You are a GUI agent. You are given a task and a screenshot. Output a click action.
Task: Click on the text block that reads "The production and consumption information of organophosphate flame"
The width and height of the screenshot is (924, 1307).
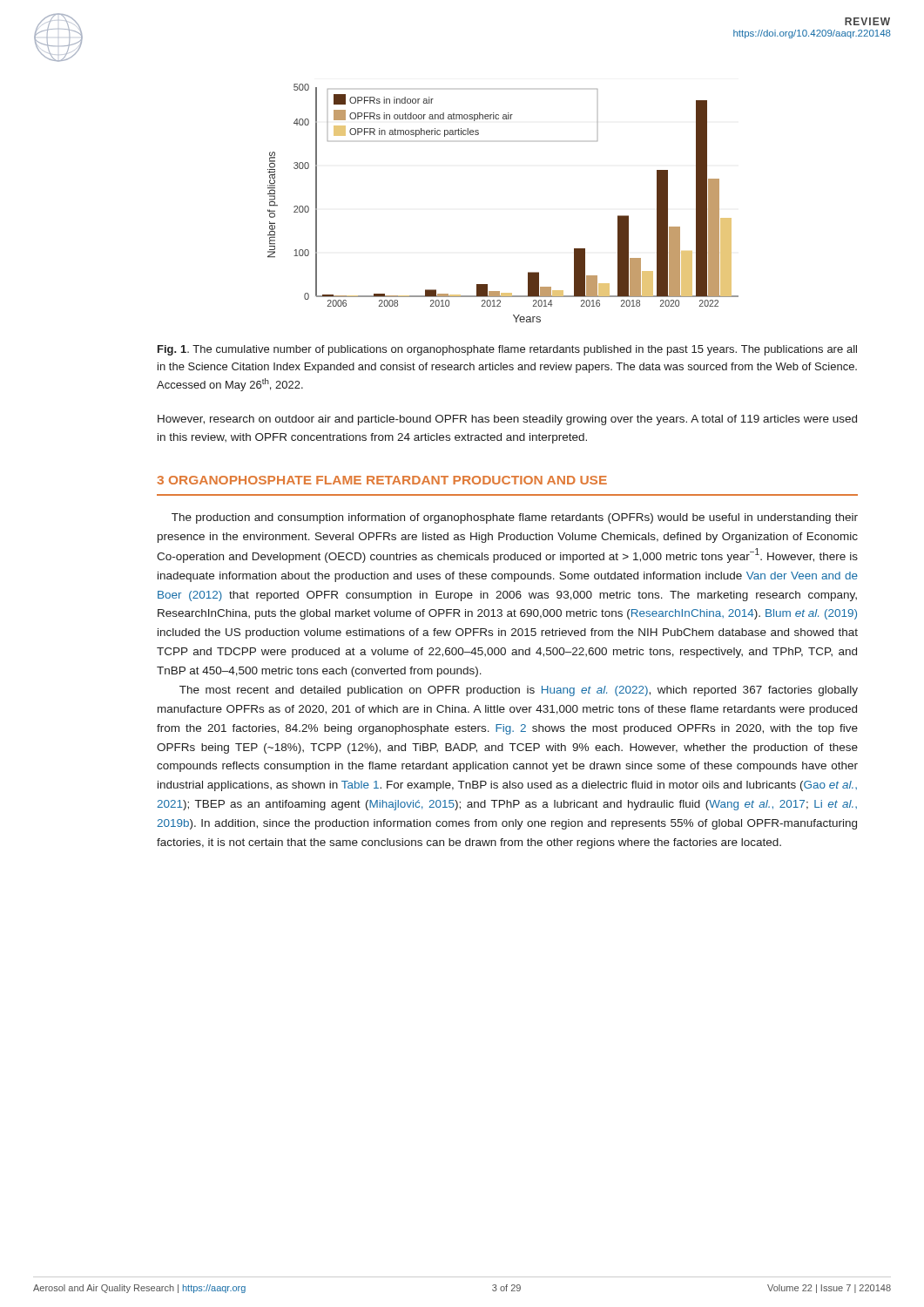click(x=507, y=594)
